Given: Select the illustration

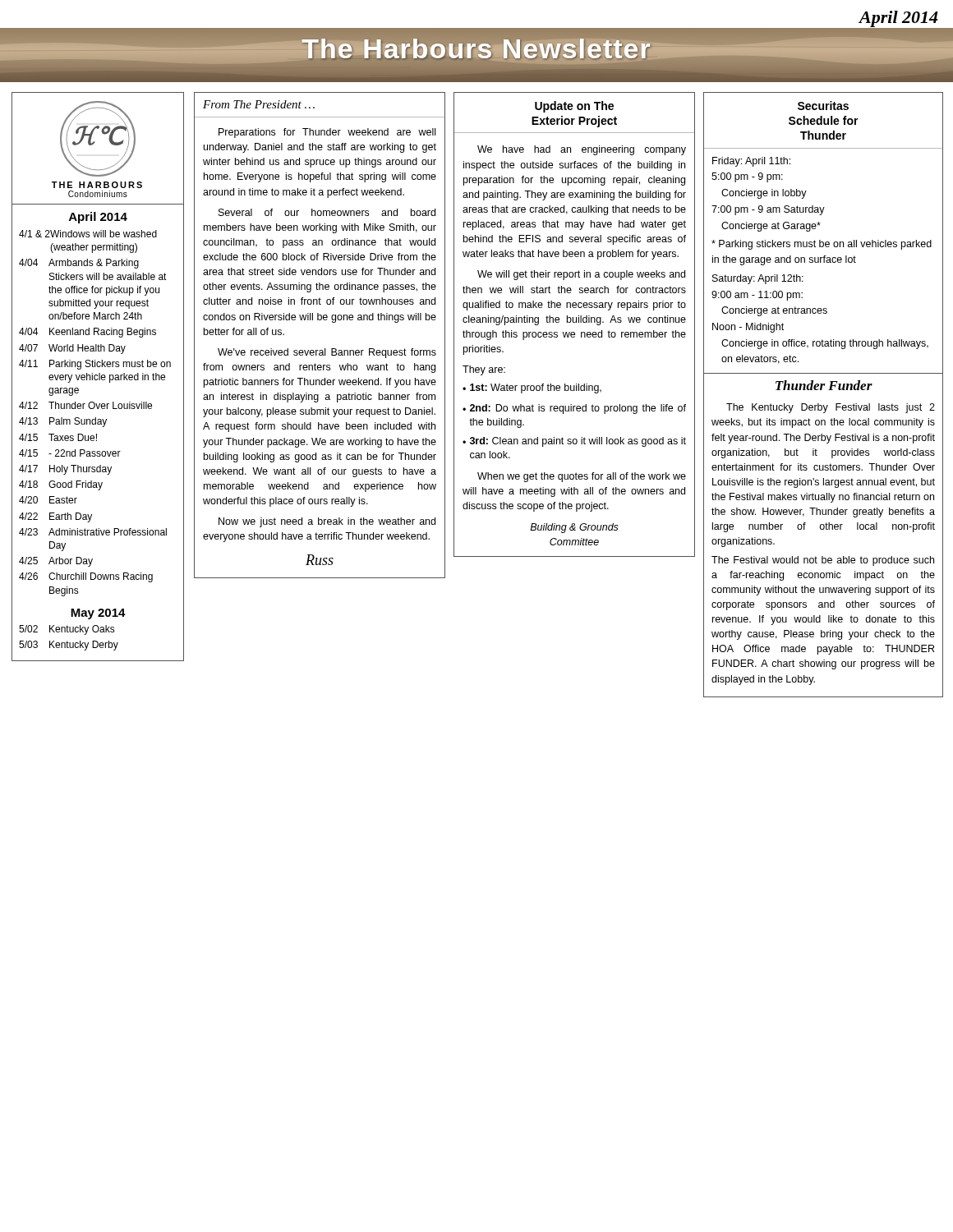Looking at the screenshot, I should point(476,55).
